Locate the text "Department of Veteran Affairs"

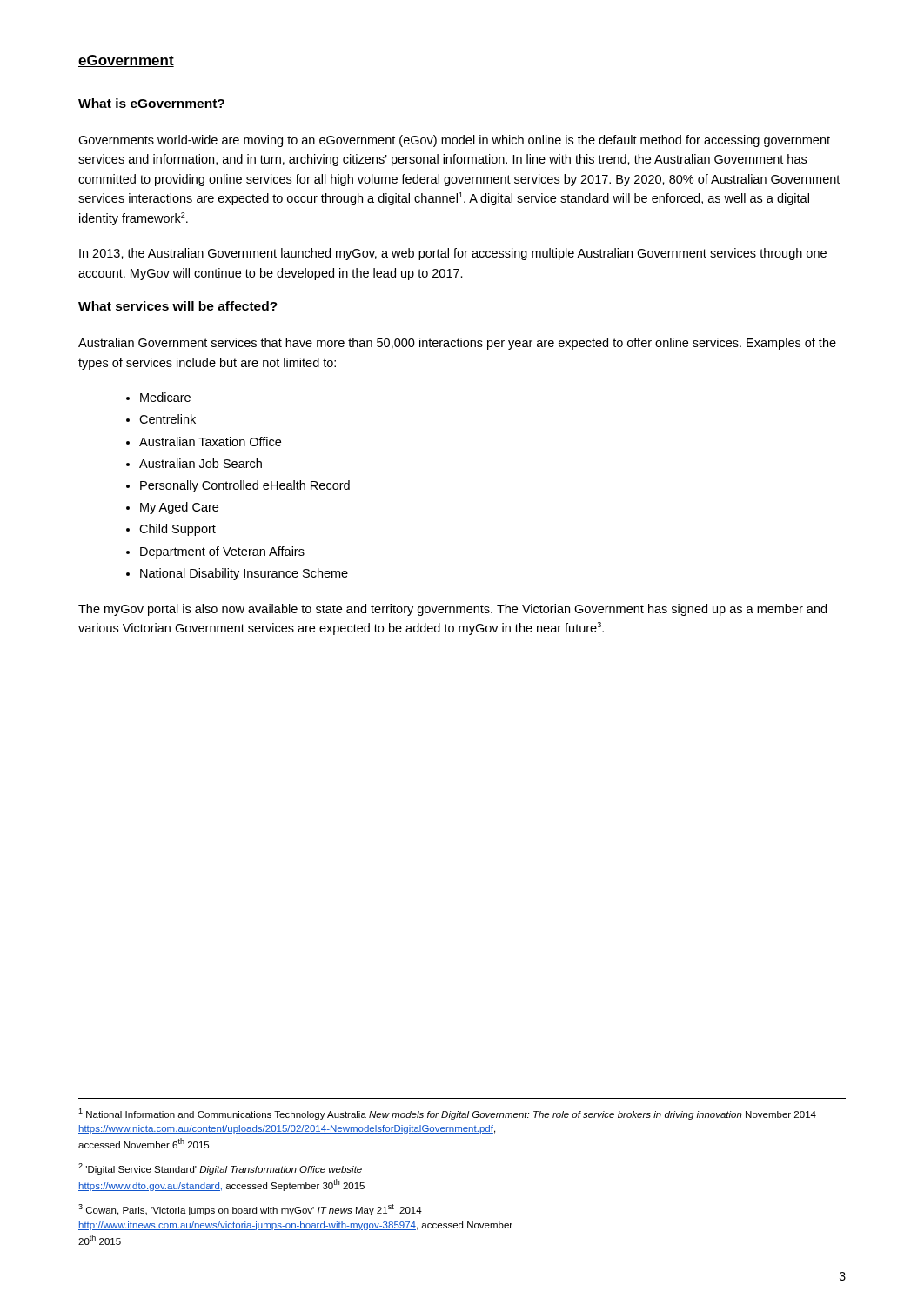pos(222,551)
